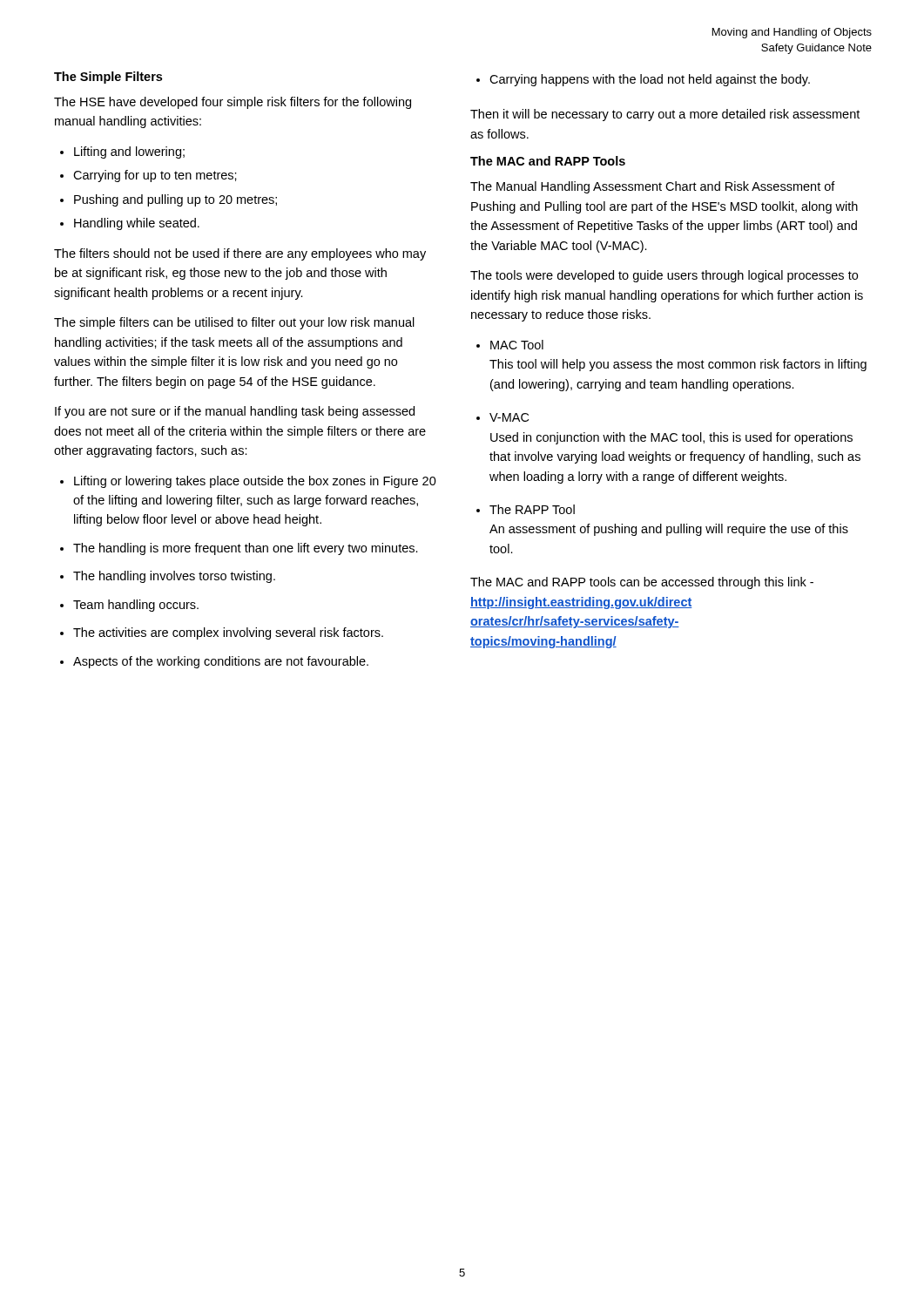Navigate to the text block starting "Aspects of the working conditions"
This screenshot has height=1307, width=924.
coord(221,661)
